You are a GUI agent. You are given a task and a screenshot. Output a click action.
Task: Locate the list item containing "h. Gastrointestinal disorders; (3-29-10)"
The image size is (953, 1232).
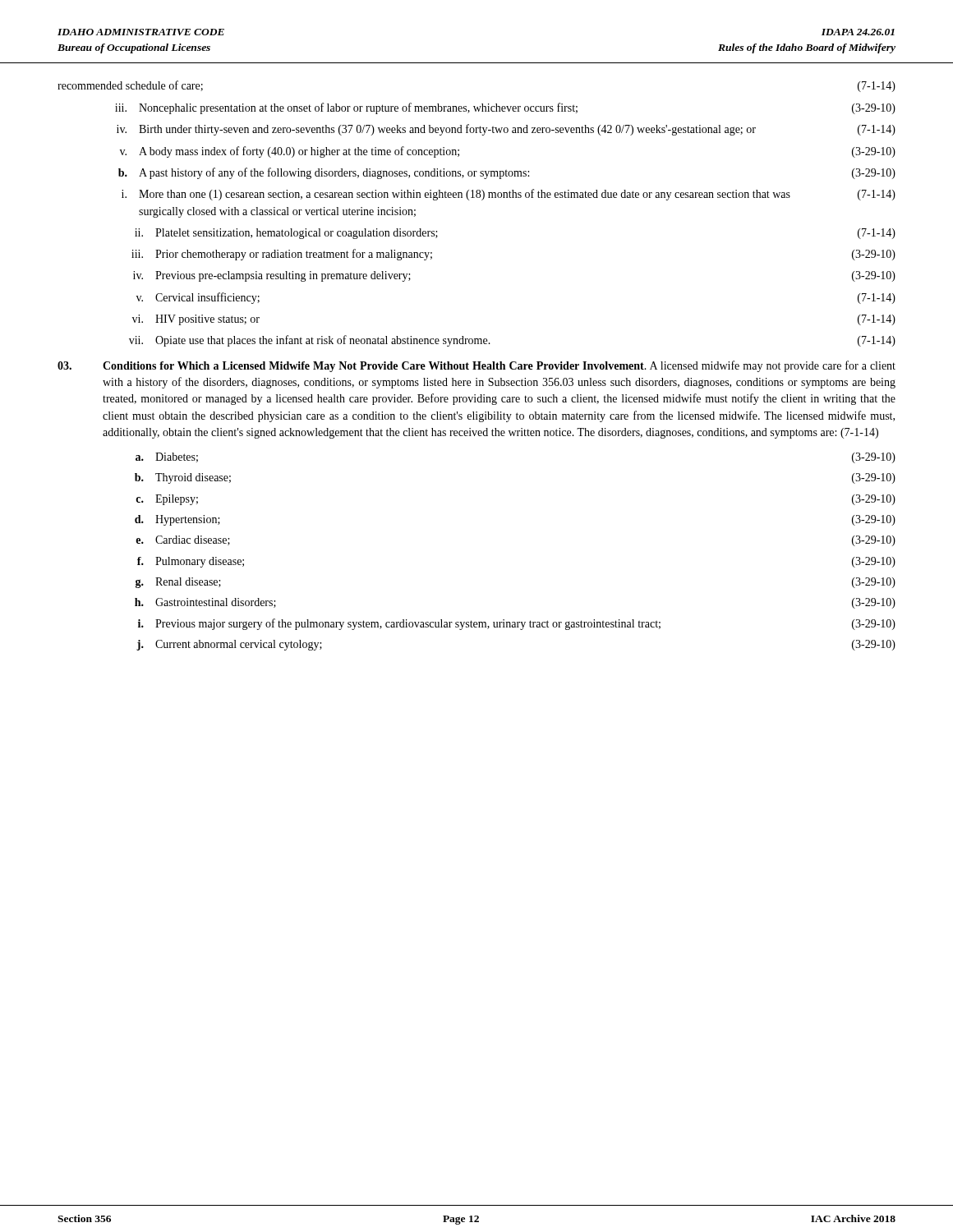(216, 603)
